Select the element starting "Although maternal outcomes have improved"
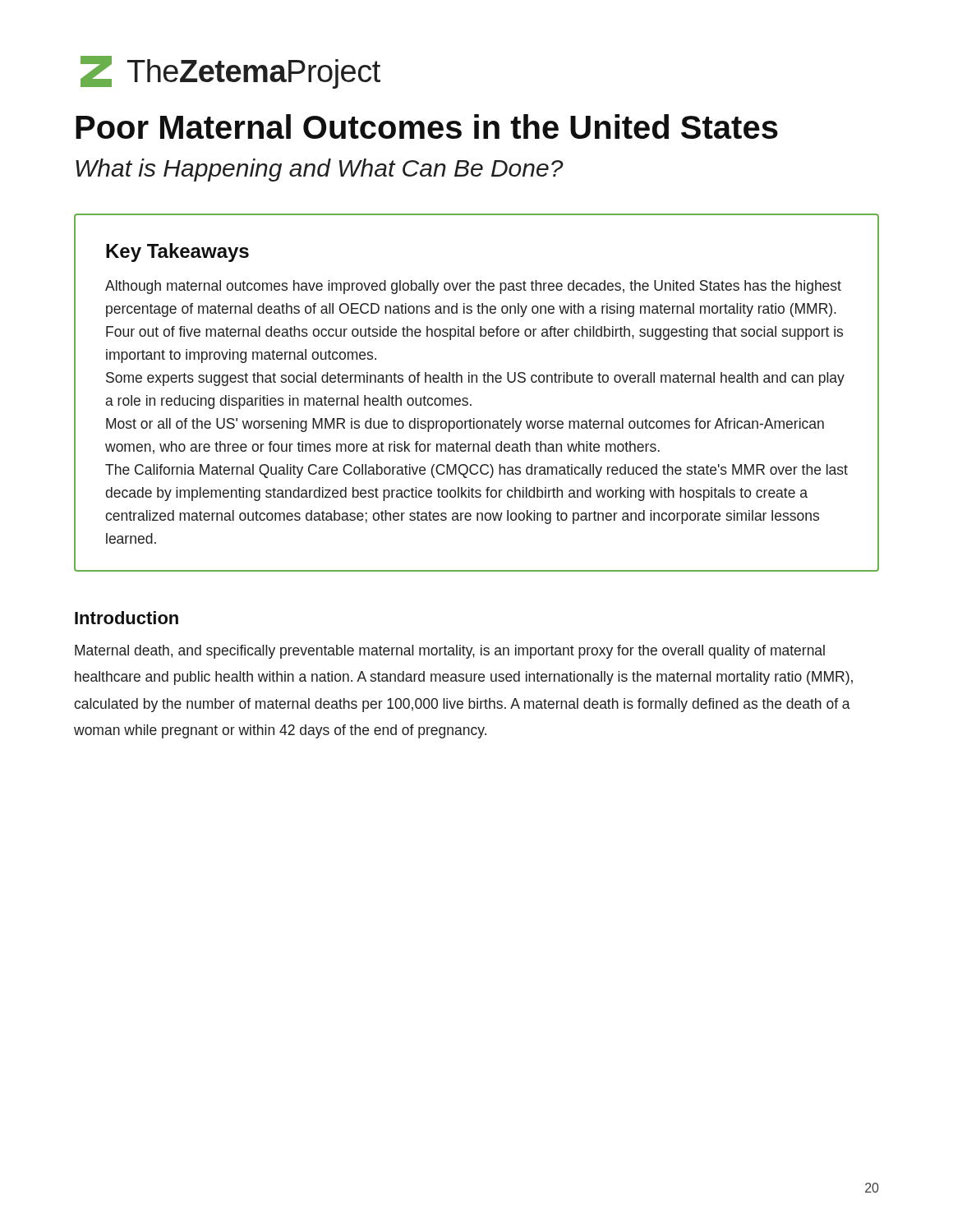The height and width of the screenshot is (1232, 953). coord(476,297)
